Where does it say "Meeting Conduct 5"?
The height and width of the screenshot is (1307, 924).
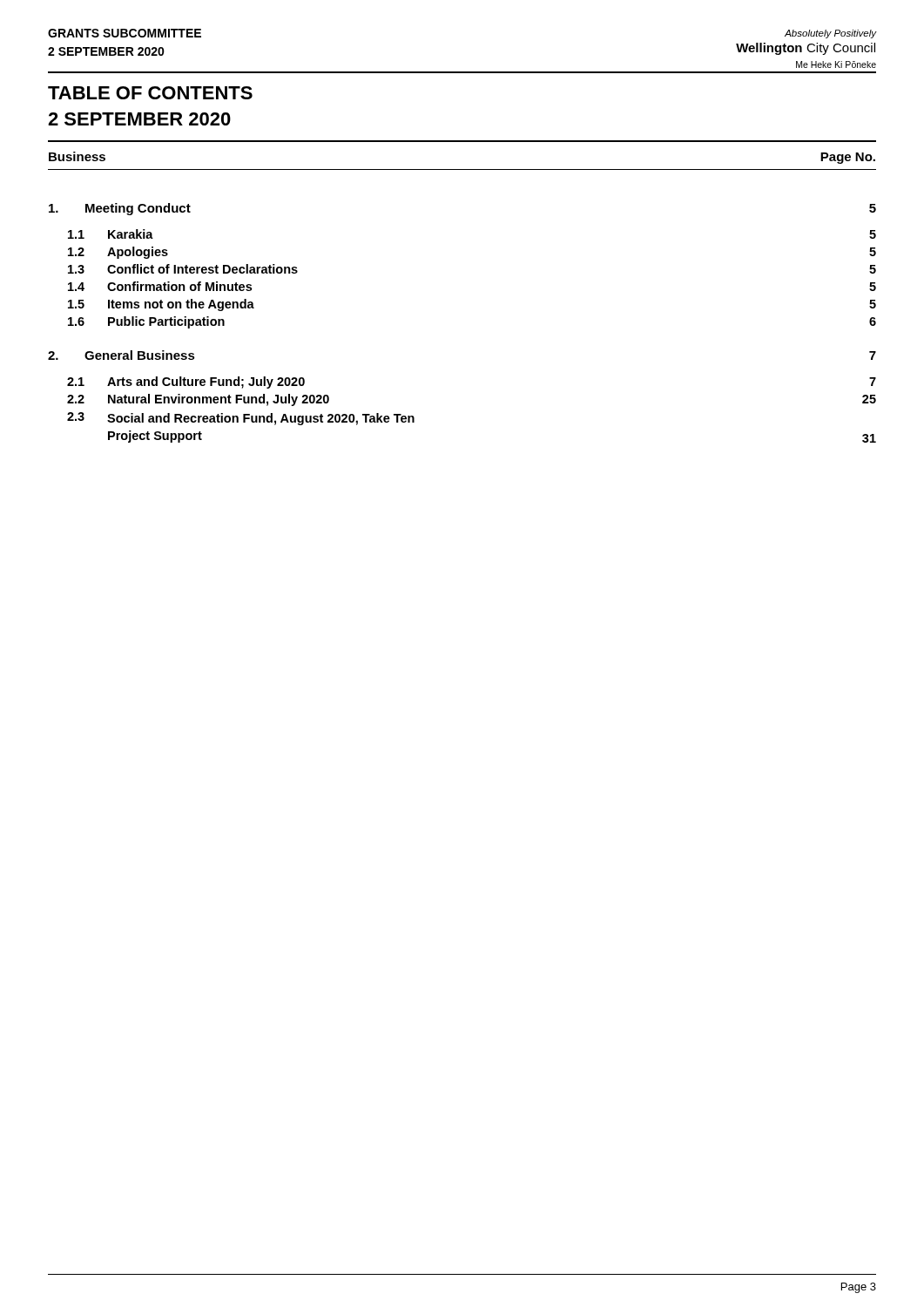tap(141, 210)
